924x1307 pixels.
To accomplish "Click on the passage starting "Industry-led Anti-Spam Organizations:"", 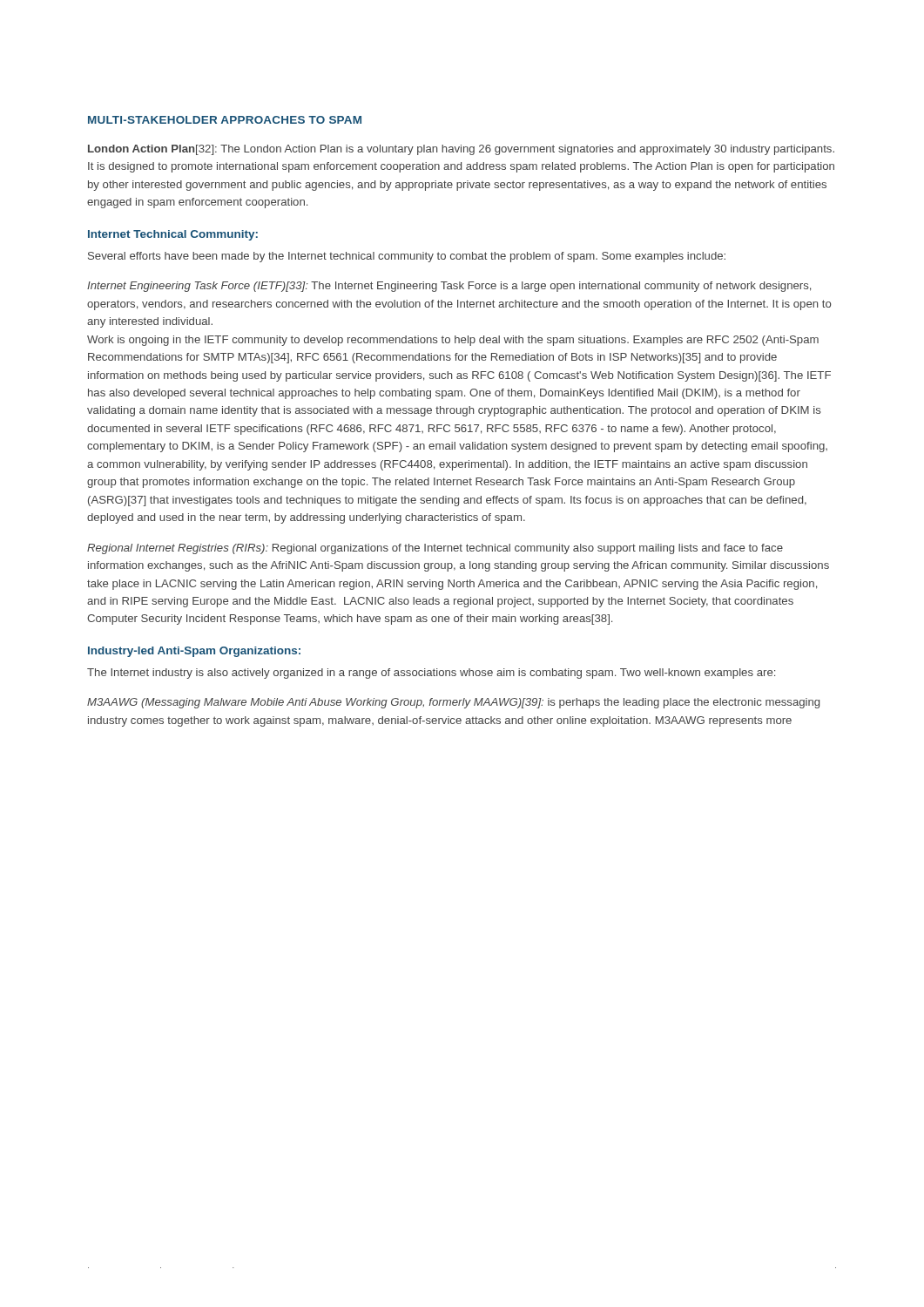I will tap(194, 650).
